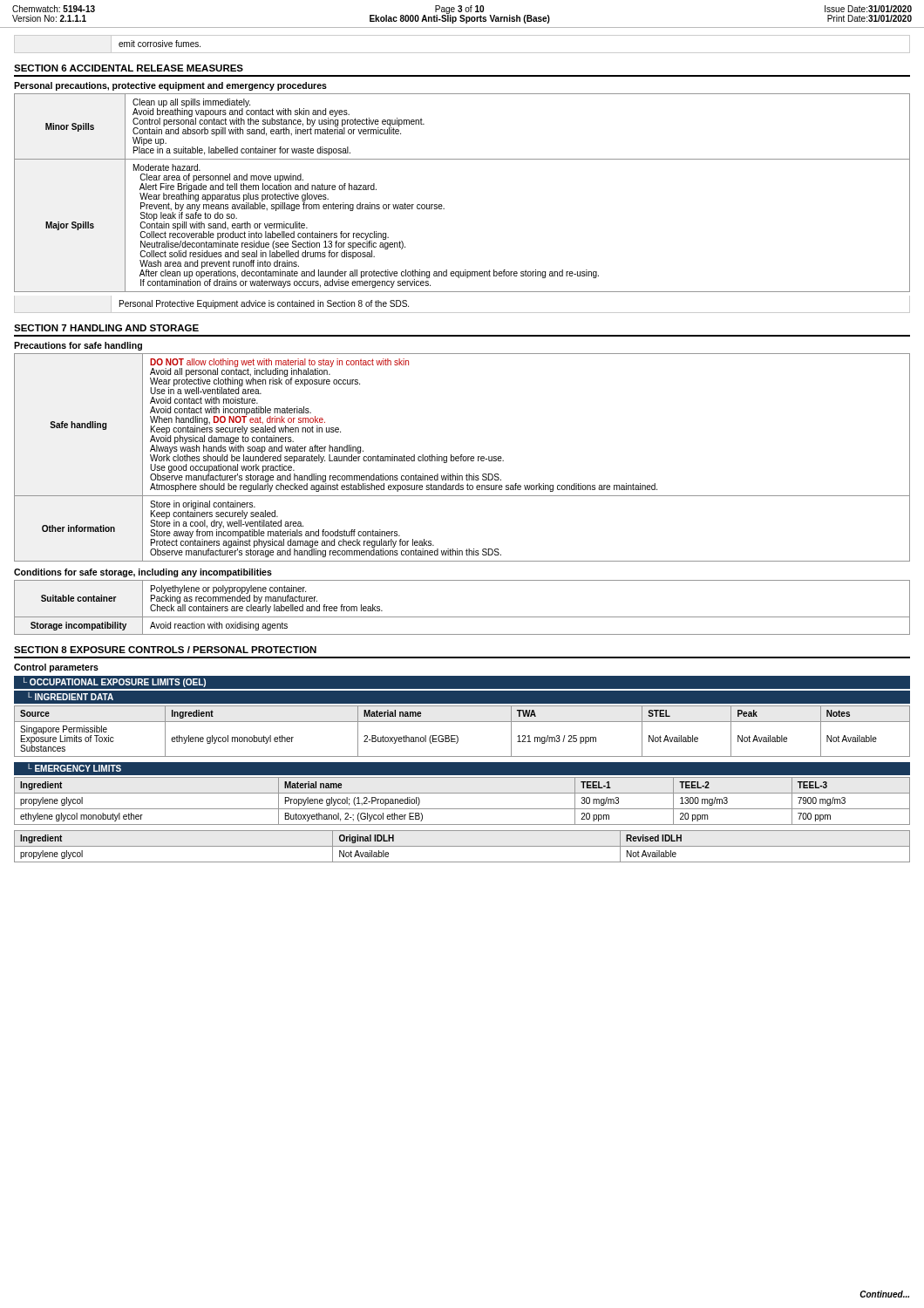The image size is (924, 1308).
Task: Locate the text "emit corrosive fumes."
Action: point(112,44)
